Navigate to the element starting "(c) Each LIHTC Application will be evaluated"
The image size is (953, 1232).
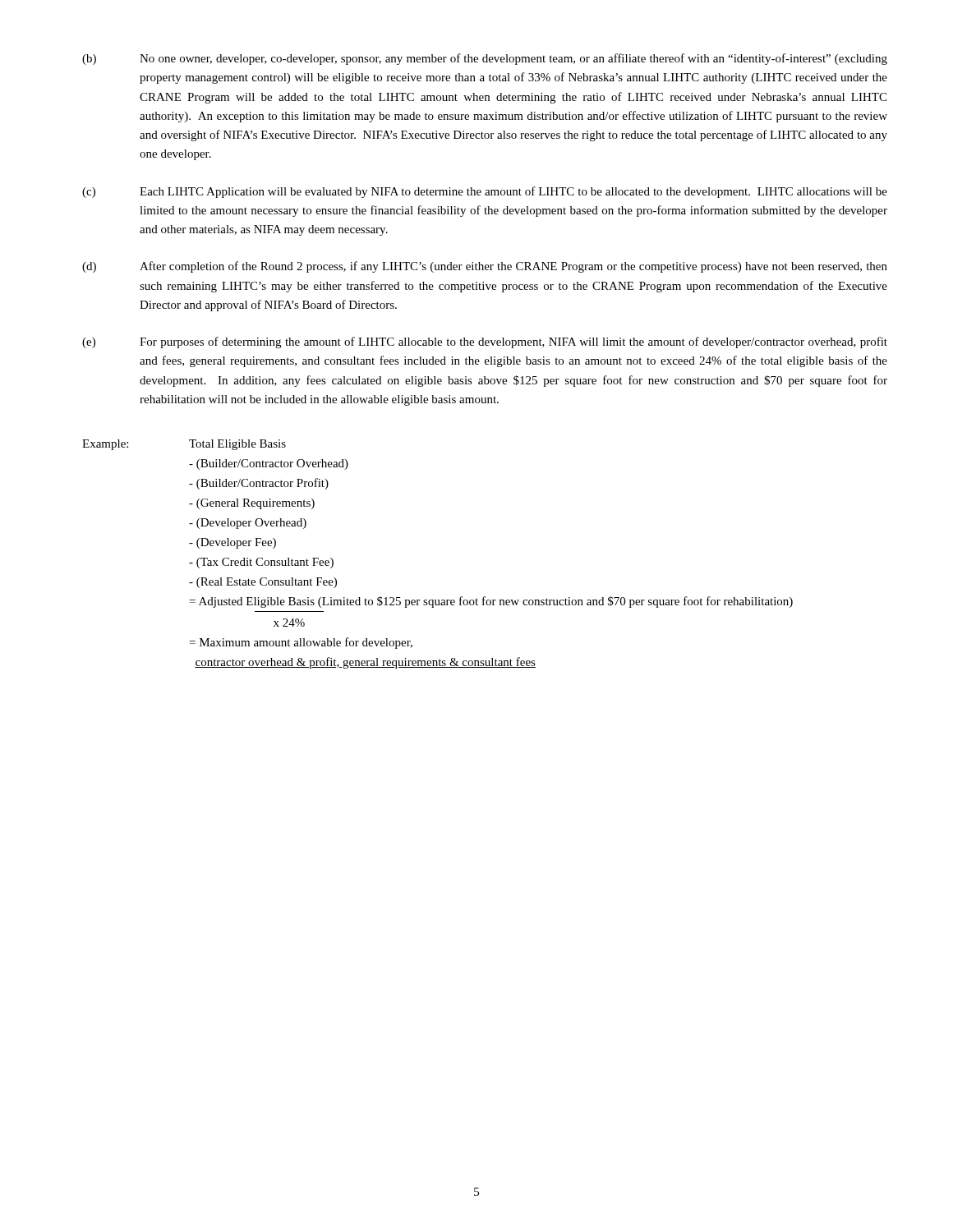click(485, 211)
